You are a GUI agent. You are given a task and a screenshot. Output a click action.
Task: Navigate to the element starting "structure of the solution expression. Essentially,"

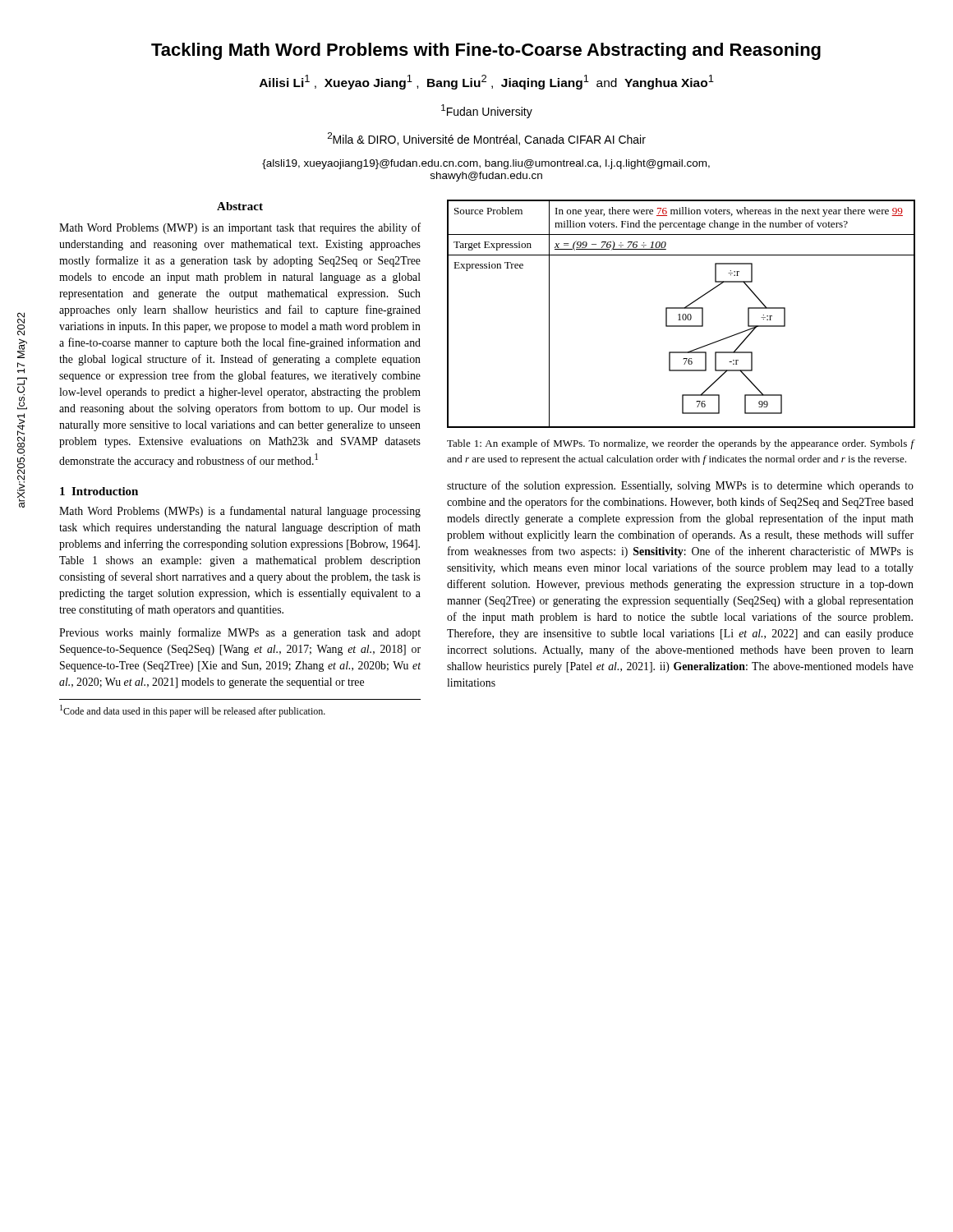[x=680, y=584]
